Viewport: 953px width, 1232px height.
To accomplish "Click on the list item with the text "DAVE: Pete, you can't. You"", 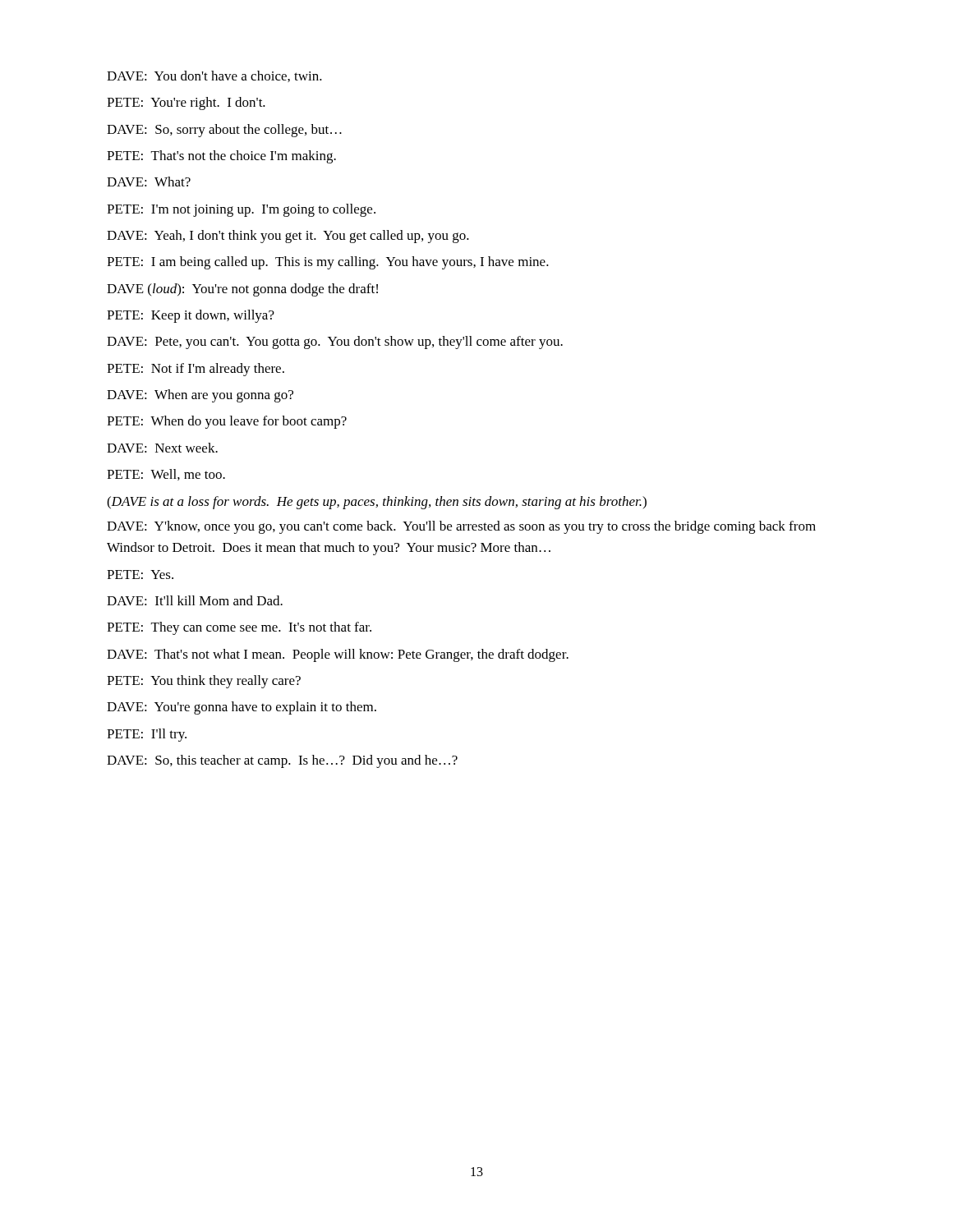I will [x=335, y=342].
